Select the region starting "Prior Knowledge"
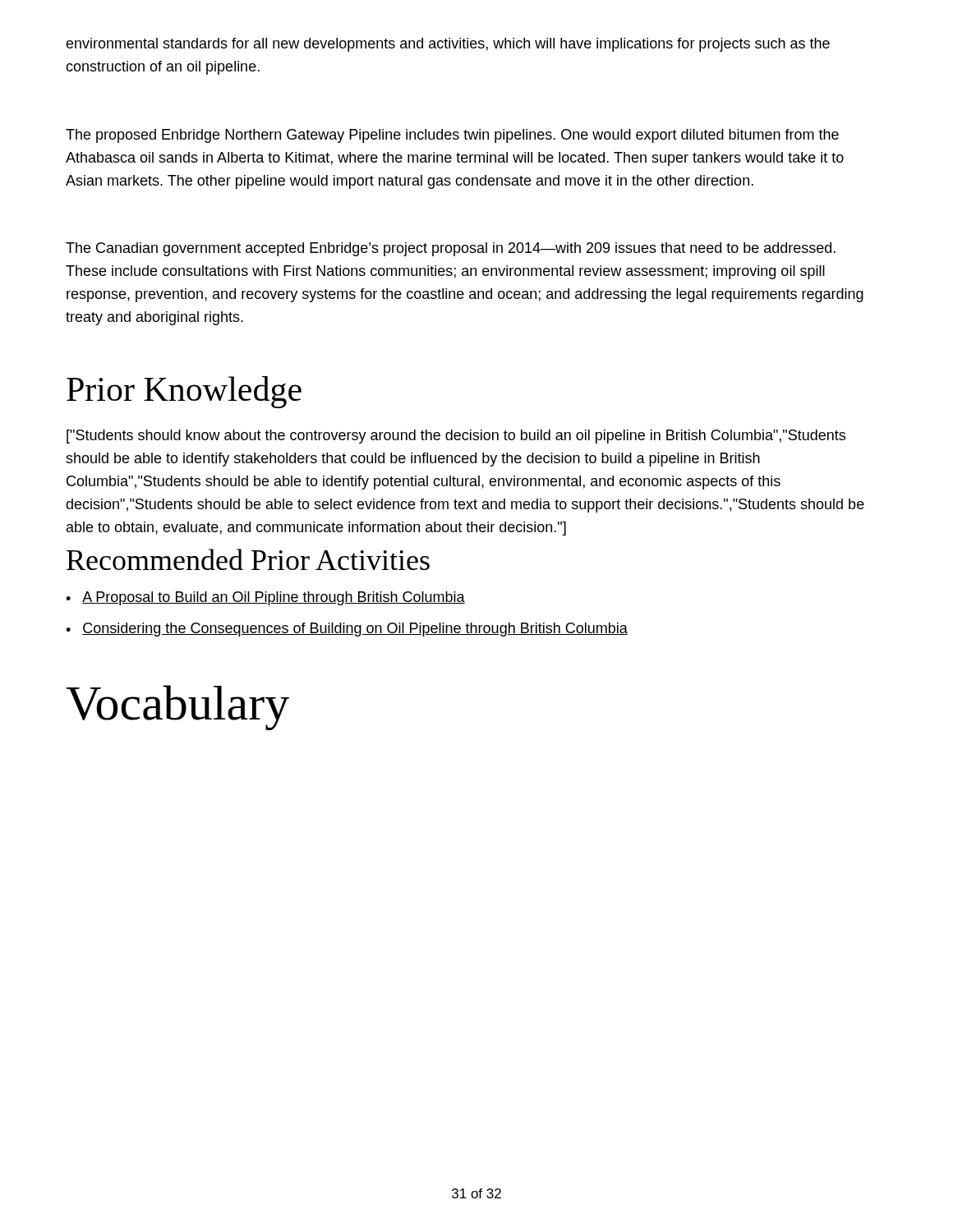This screenshot has width=953, height=1232. 184,392
